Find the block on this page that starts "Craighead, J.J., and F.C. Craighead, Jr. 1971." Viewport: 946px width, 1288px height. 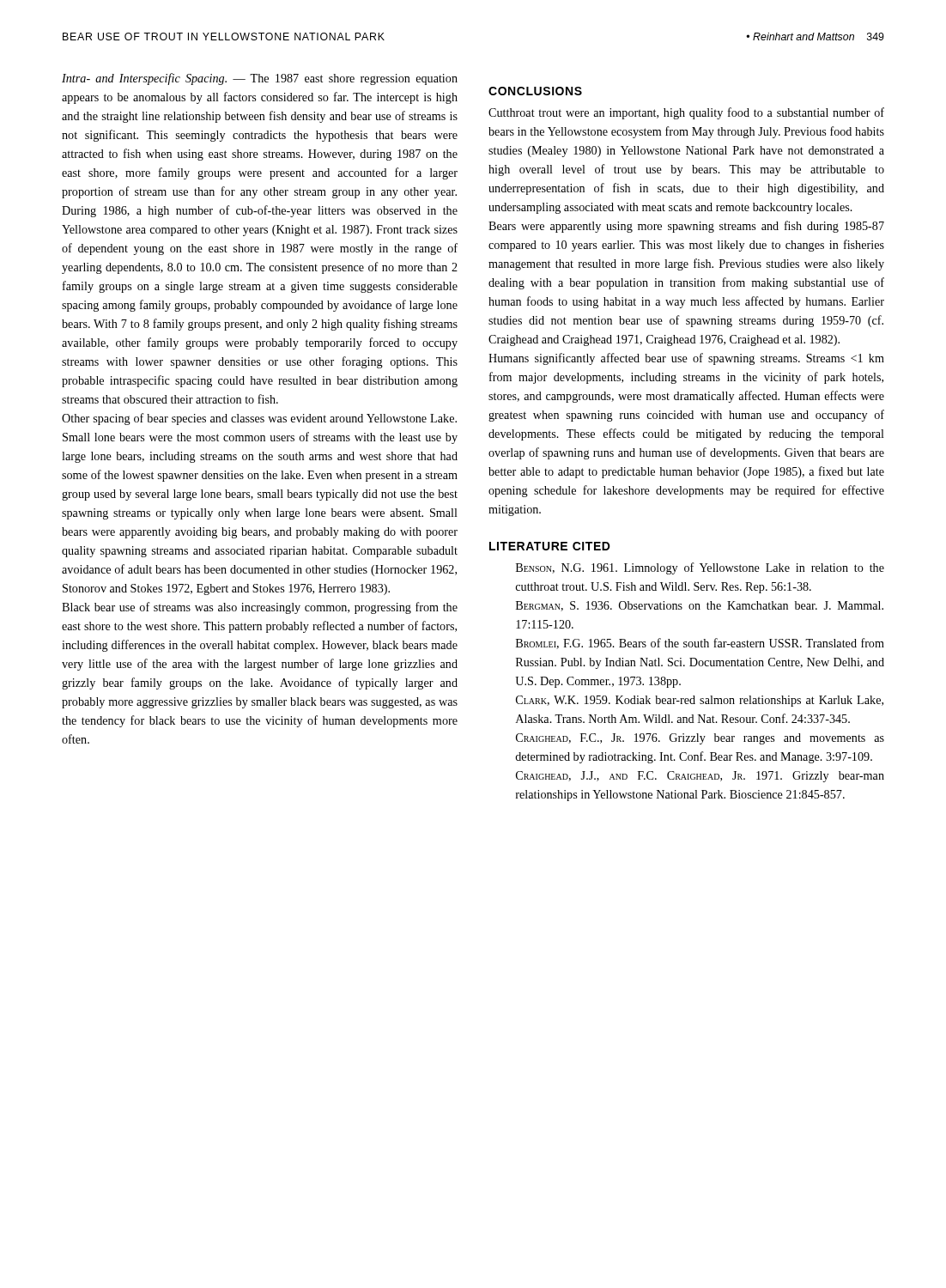click(x=686, y=785)
